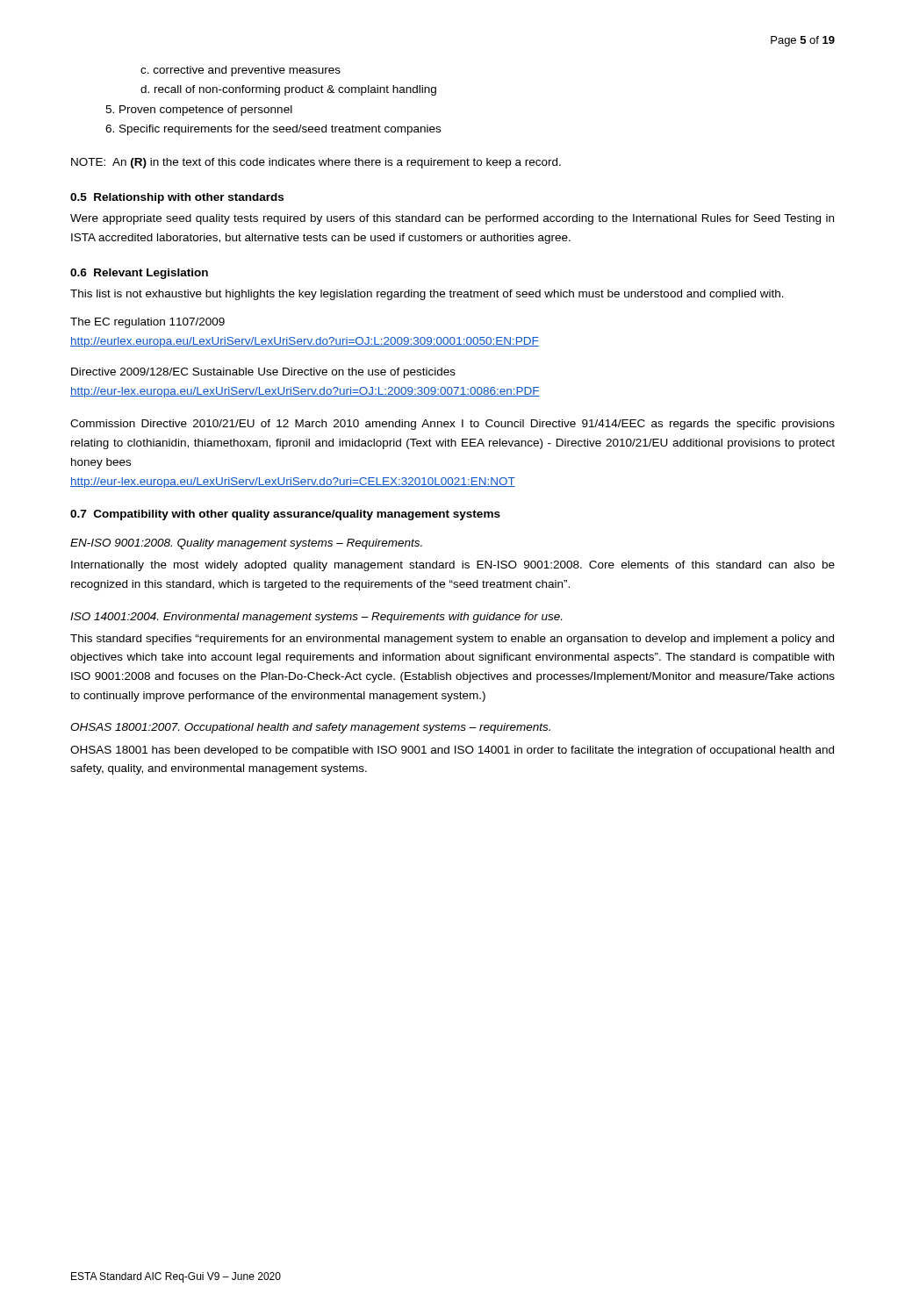Locate the section header with the text "0.6 Relevant Legislation"
This screenshot has width=905, height=1316.
point(139,273)
